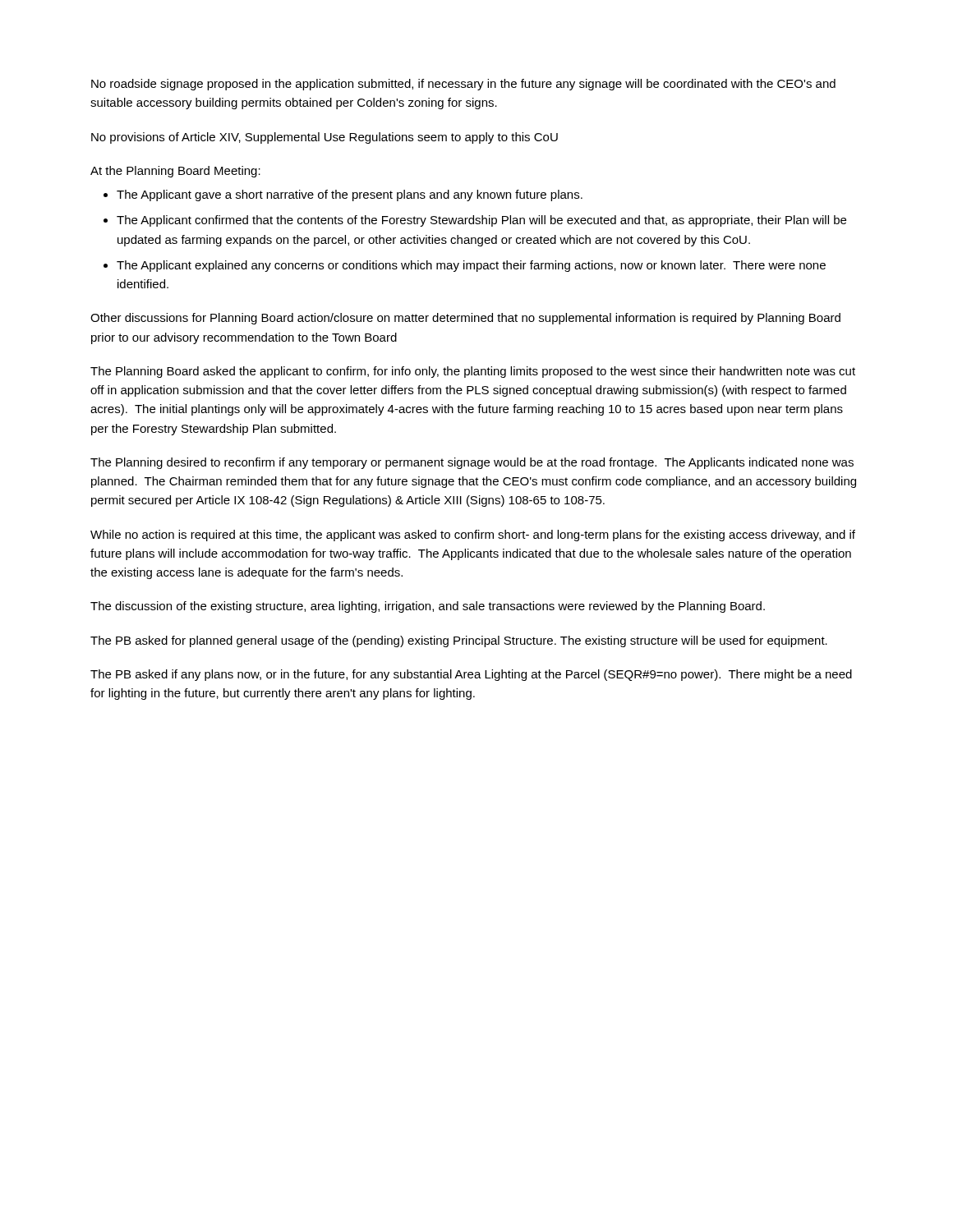This screenshot has height=1232, width=953.
Task: Select the list item that says "The Applicant gave a"
Action: 350,194
